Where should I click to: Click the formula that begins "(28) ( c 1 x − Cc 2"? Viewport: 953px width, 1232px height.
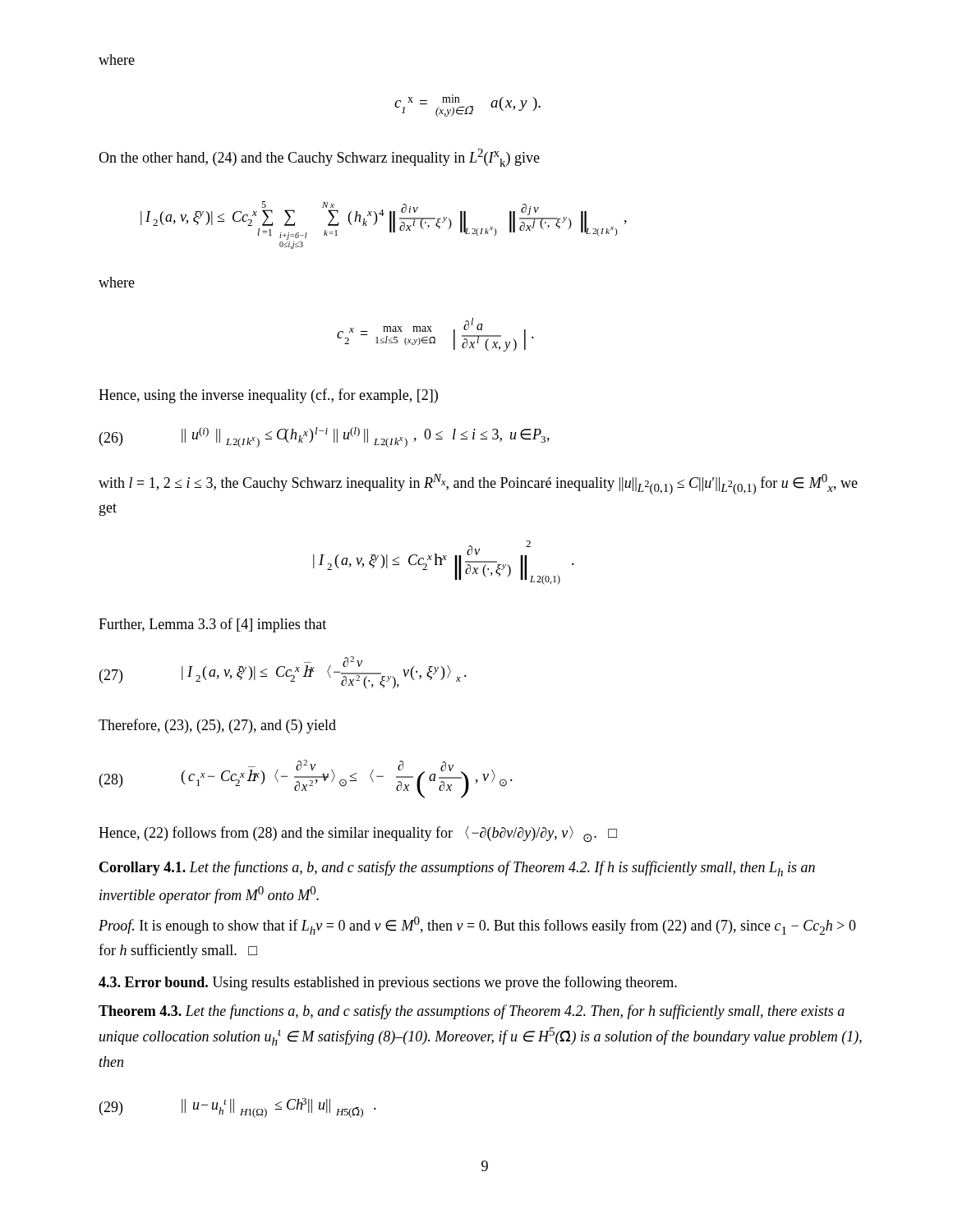click(x=485, y=780)
